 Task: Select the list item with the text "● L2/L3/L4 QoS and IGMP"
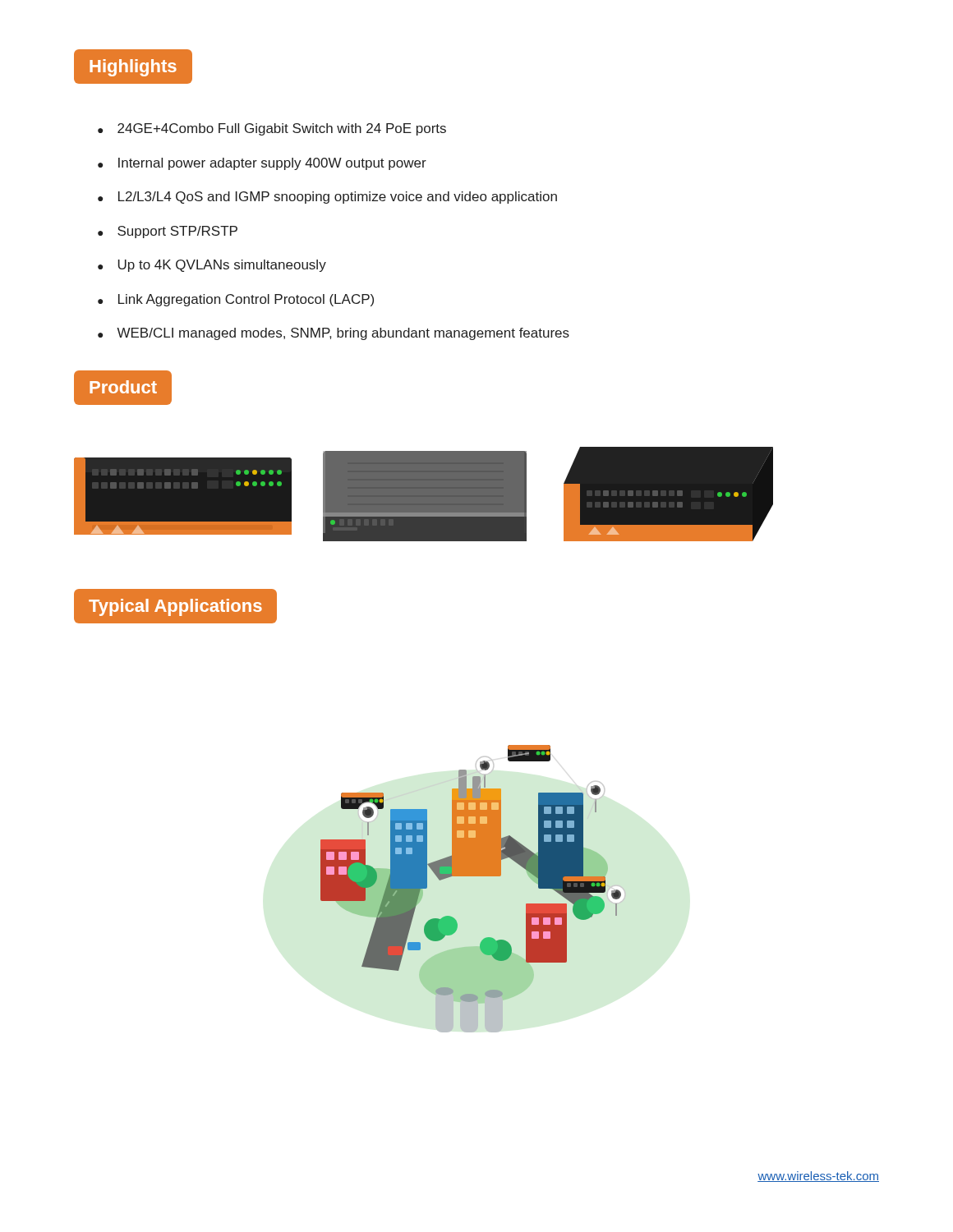327,197
